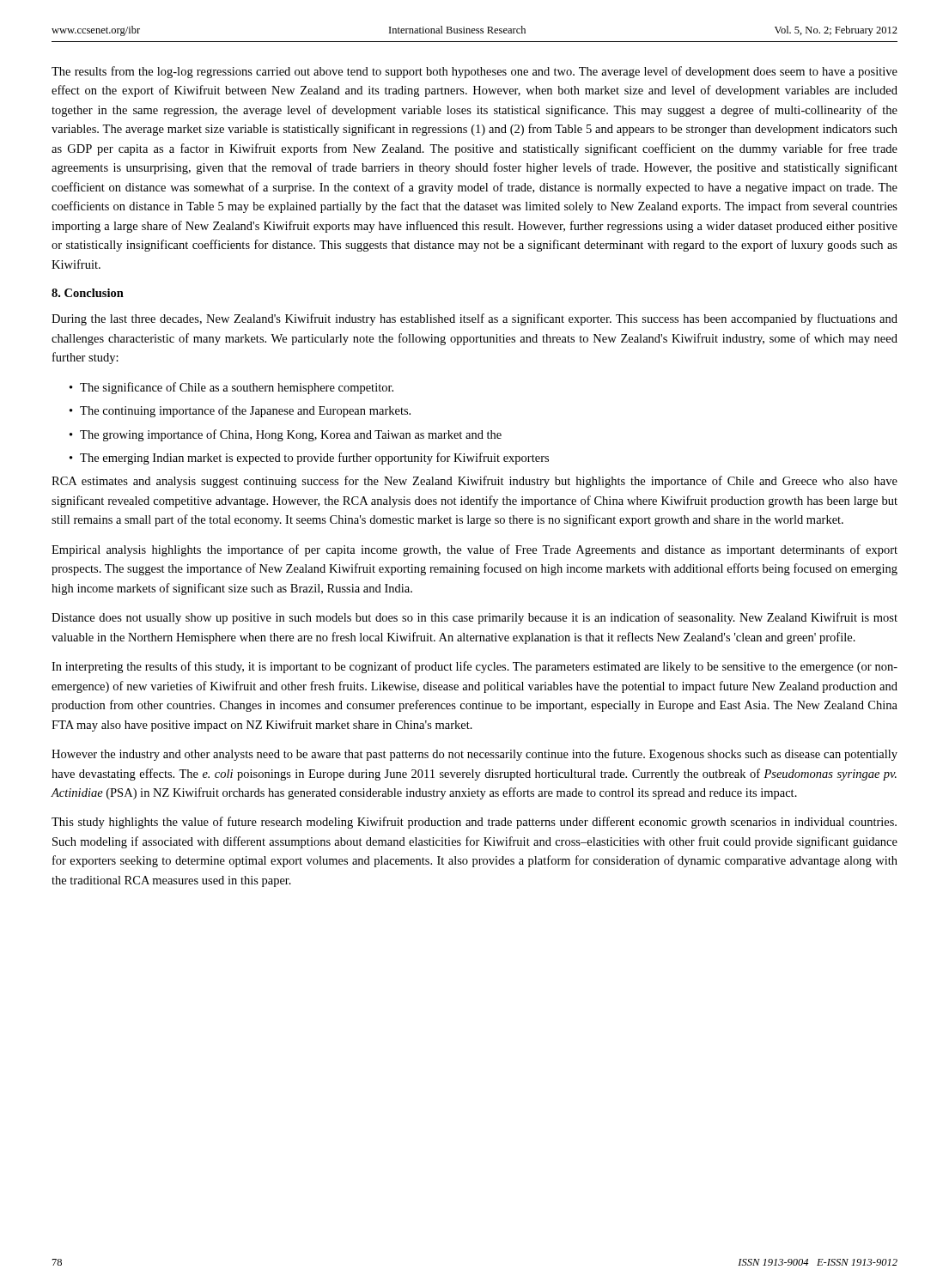Point to the element starting "The results from the log-log"
Image resolution: width=949 pixels, height=1288 pixels.
(474, 168)
